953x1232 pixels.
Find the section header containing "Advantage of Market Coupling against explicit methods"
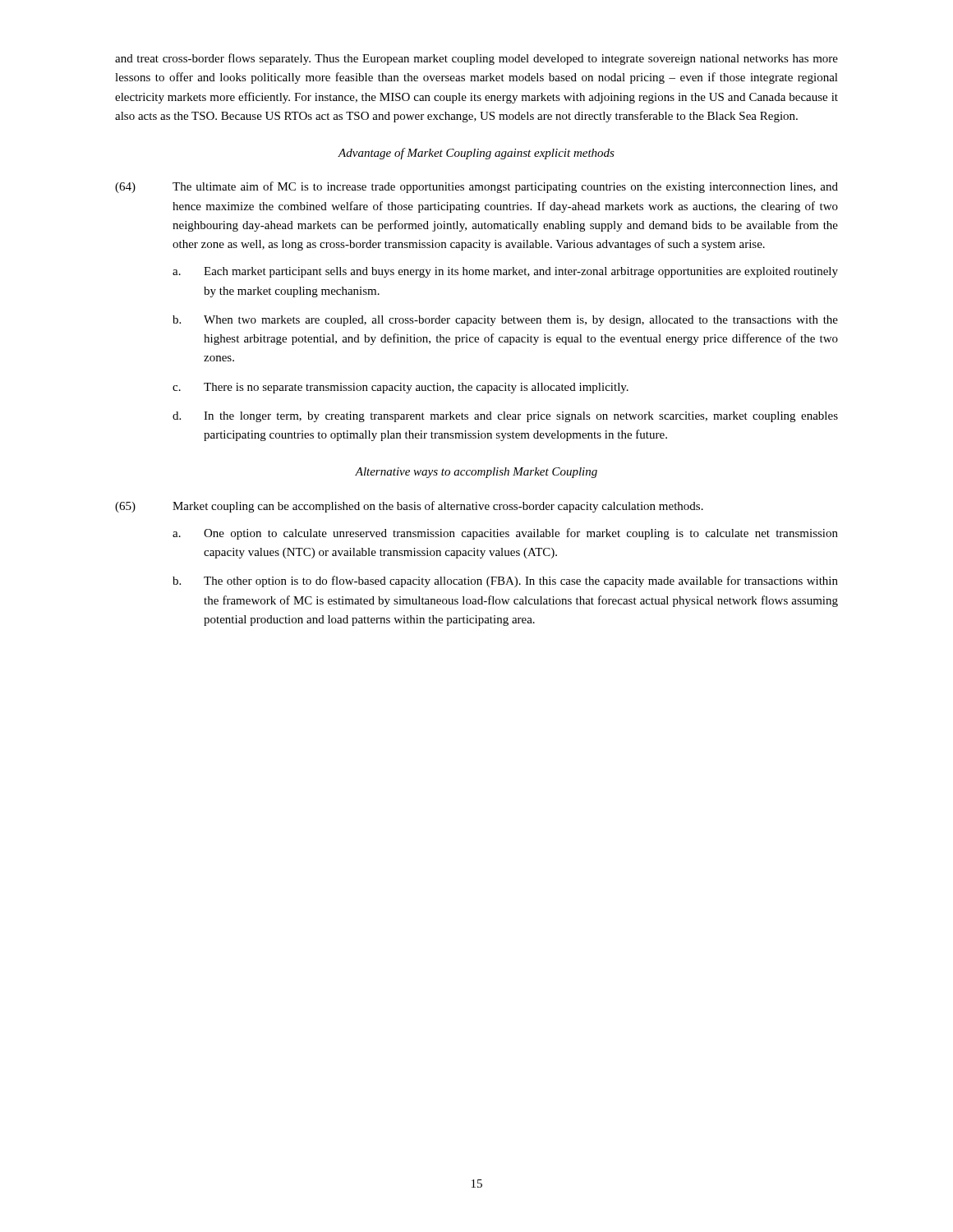tap(476, 153)
